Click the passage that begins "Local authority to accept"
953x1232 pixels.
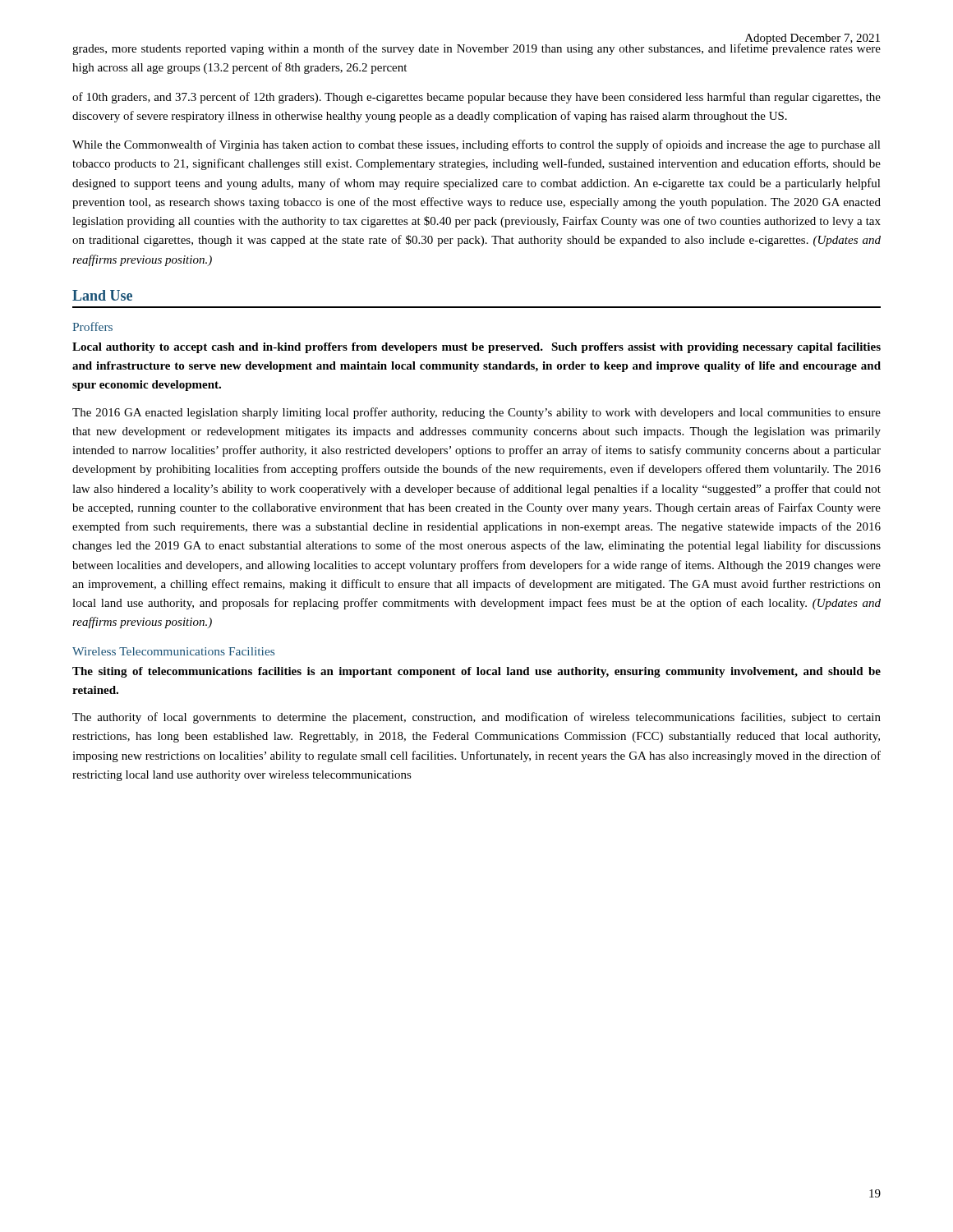[x=476, y=365]
